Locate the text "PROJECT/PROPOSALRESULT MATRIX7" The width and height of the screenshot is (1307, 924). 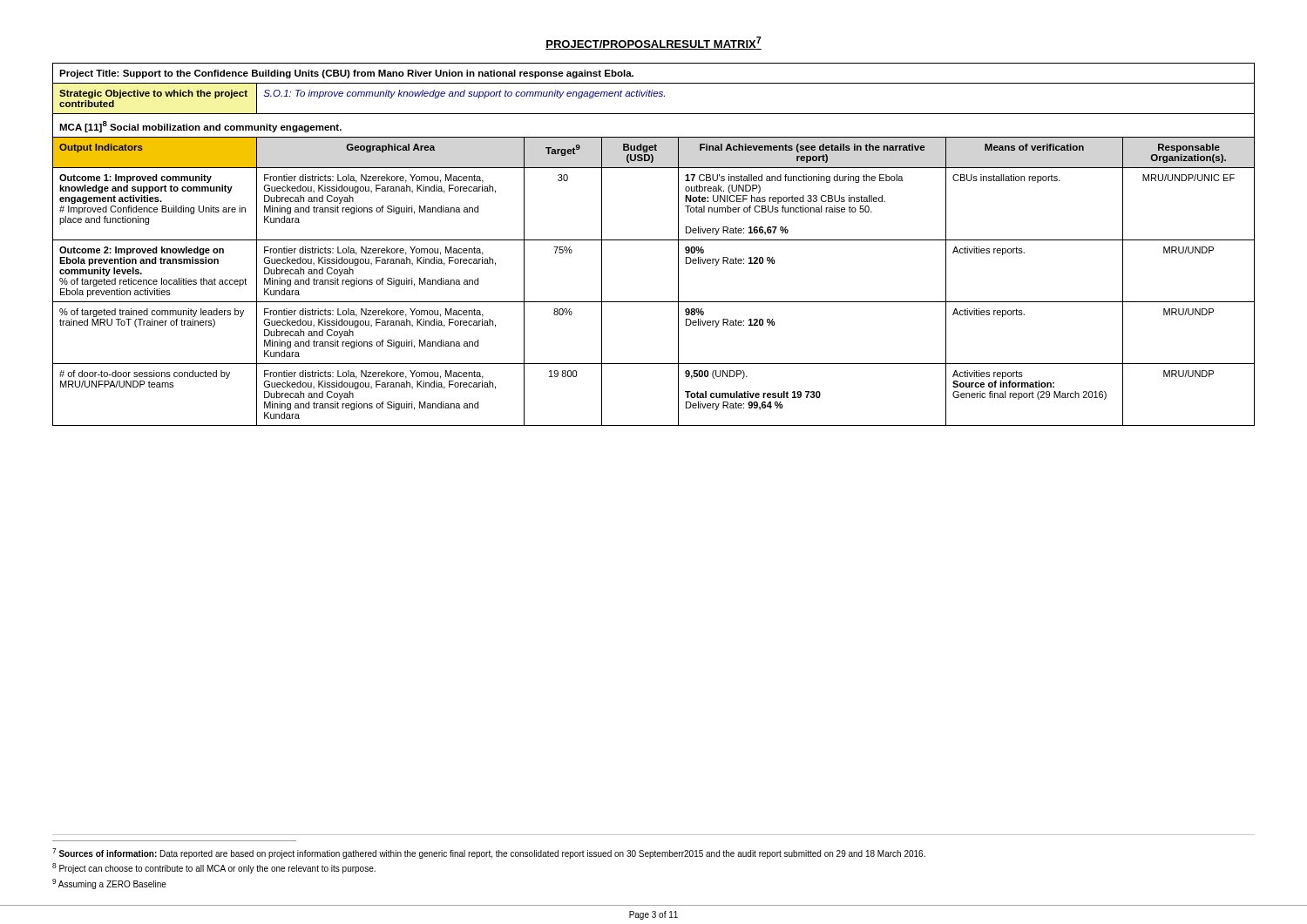654,43
